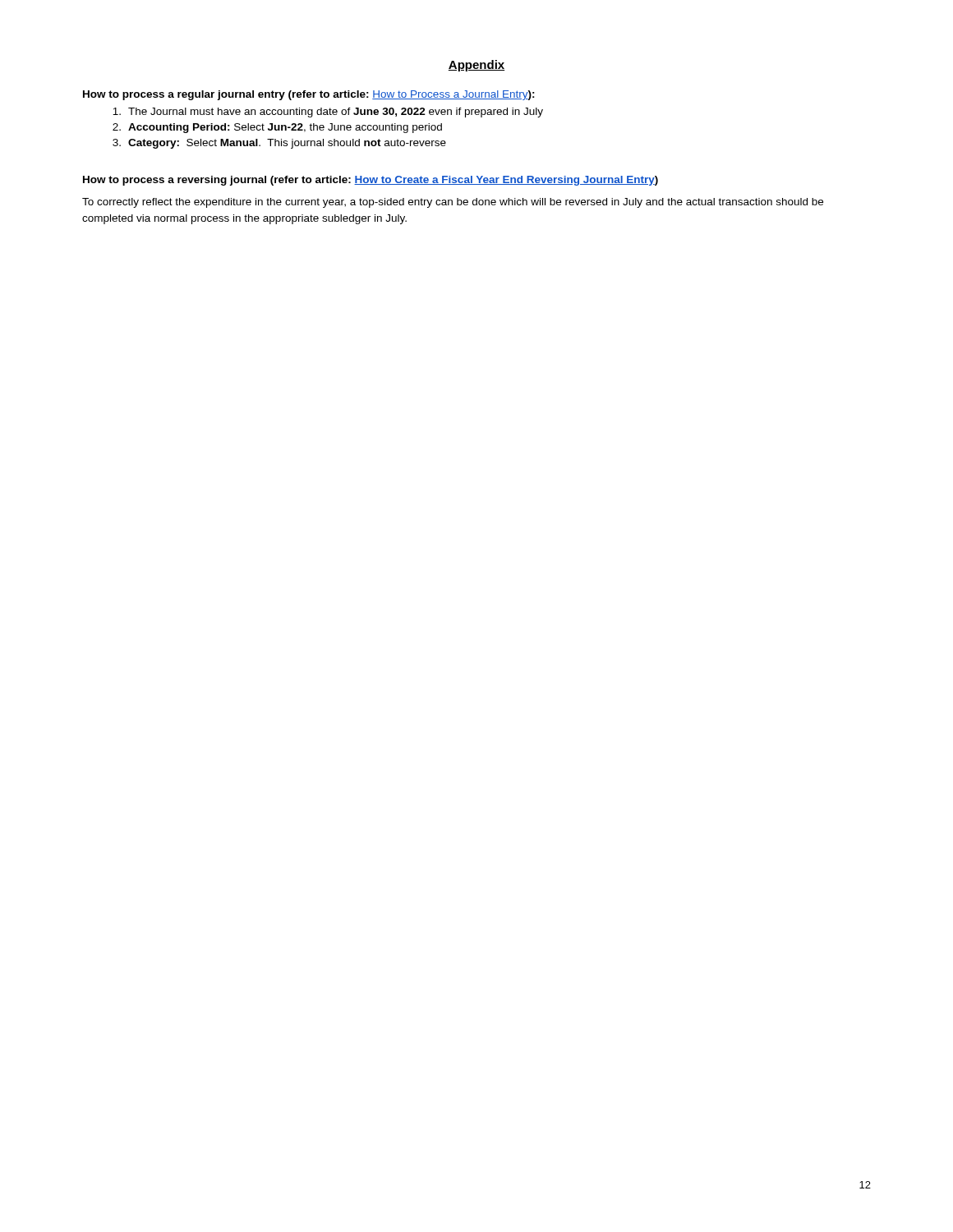The image size is (953, 1232).
Task: Locate the element starting "3. Category: Select Manual. This journal should not"
Action: 279,144
